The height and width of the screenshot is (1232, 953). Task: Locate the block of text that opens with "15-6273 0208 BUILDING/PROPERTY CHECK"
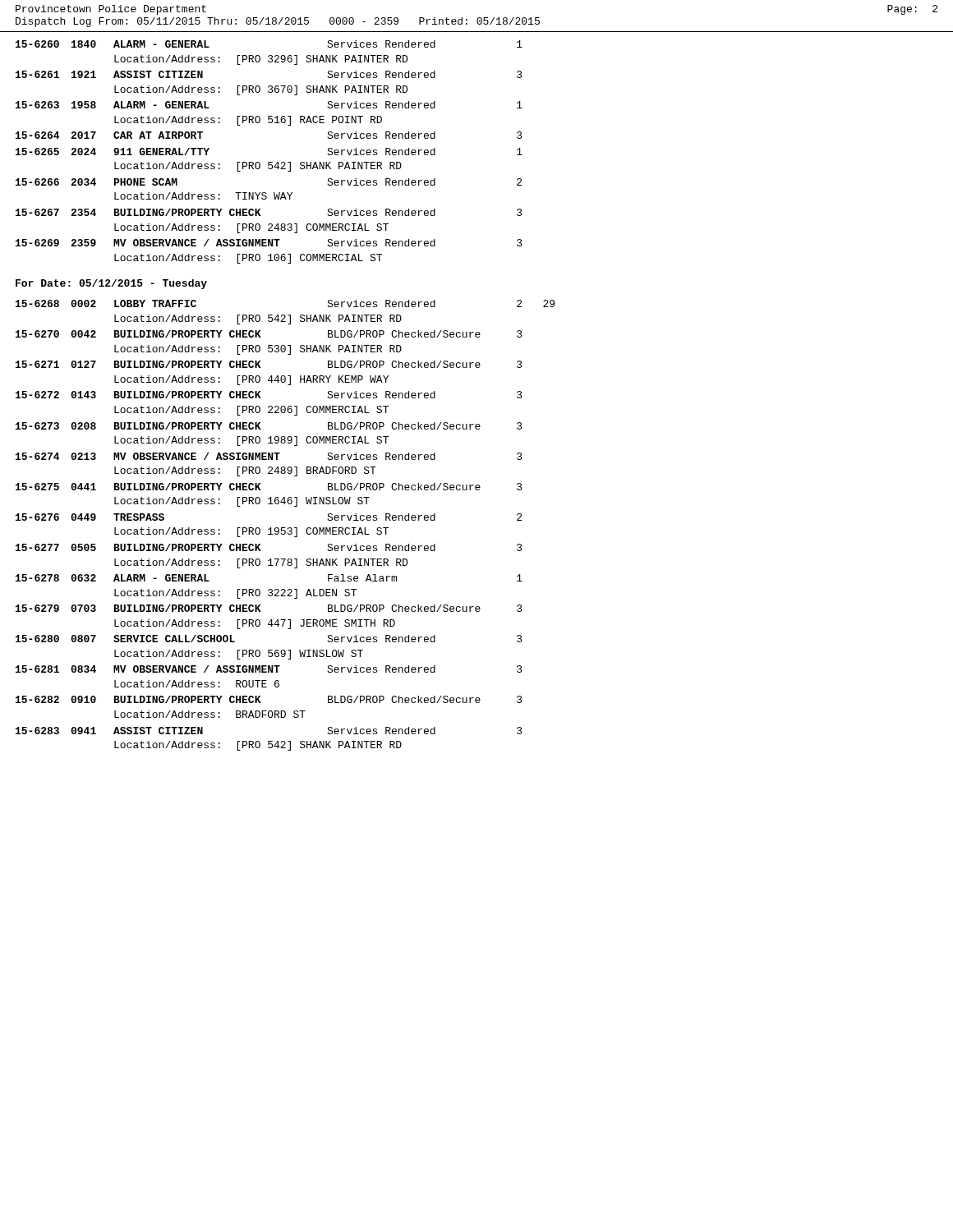point(476,434)
